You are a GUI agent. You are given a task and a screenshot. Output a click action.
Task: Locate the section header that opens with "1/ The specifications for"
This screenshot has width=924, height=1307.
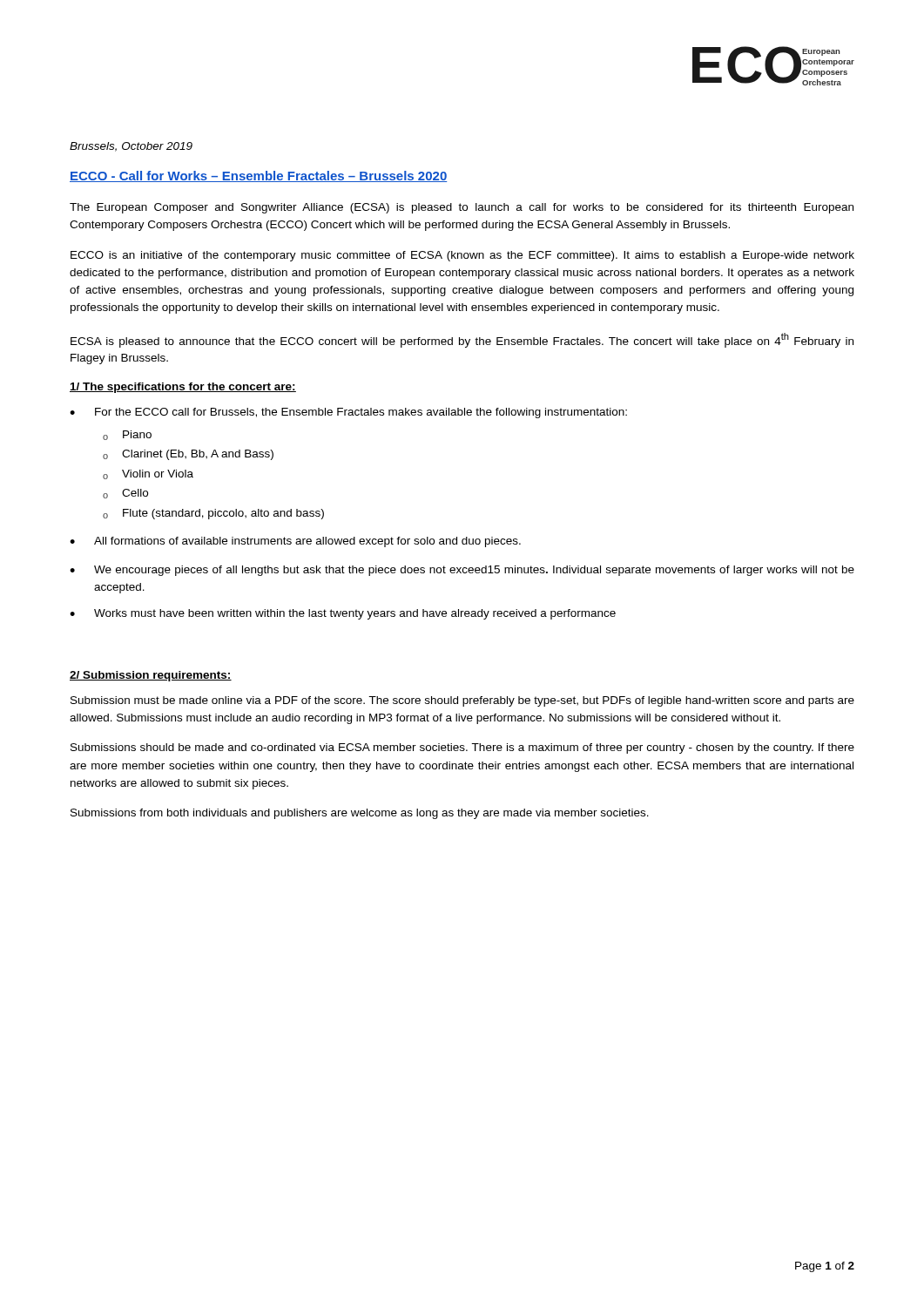pyautogui.click(x=183, y=386)
